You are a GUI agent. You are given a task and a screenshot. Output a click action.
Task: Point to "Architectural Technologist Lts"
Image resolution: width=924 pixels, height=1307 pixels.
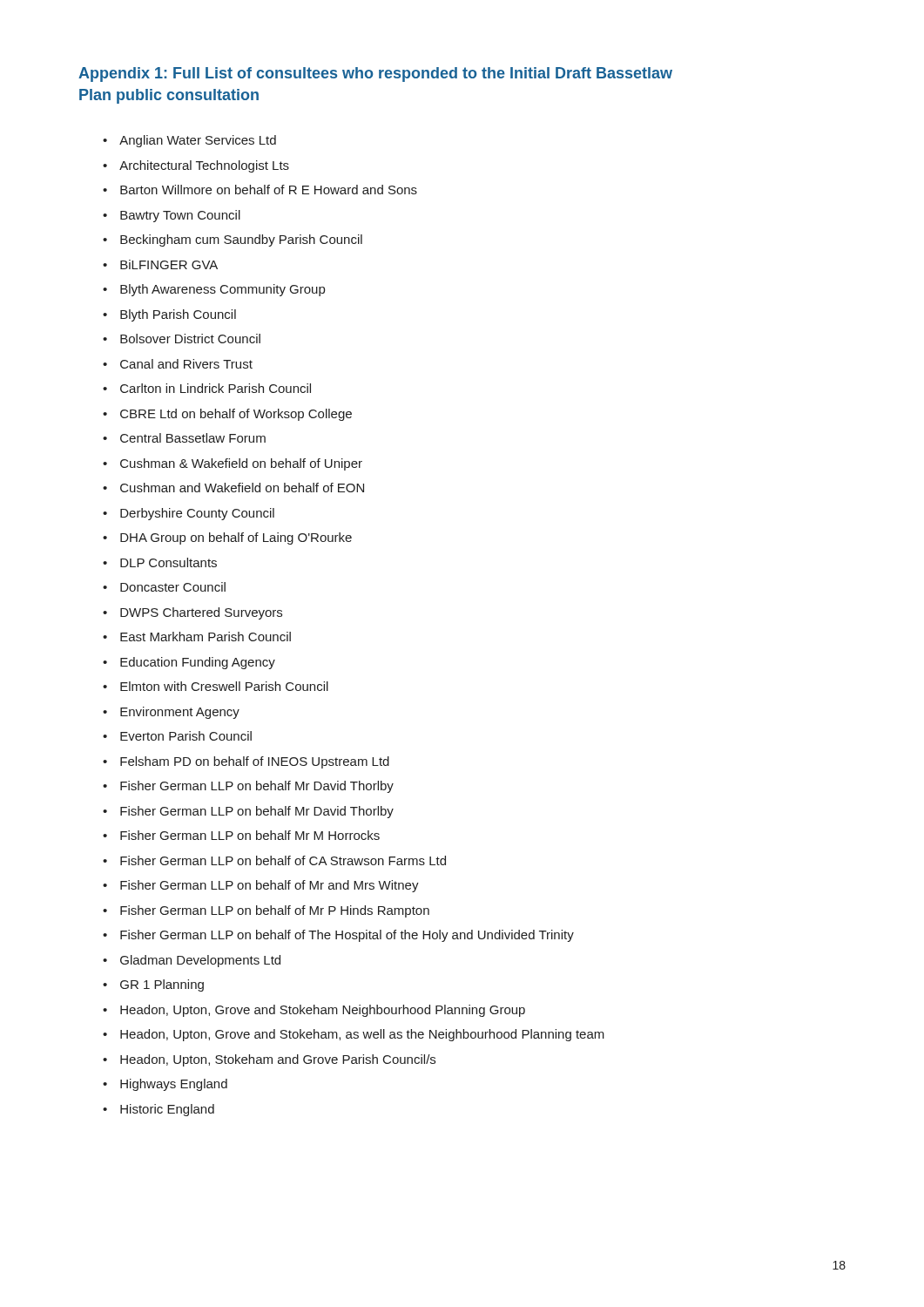(x=204, y=165)
